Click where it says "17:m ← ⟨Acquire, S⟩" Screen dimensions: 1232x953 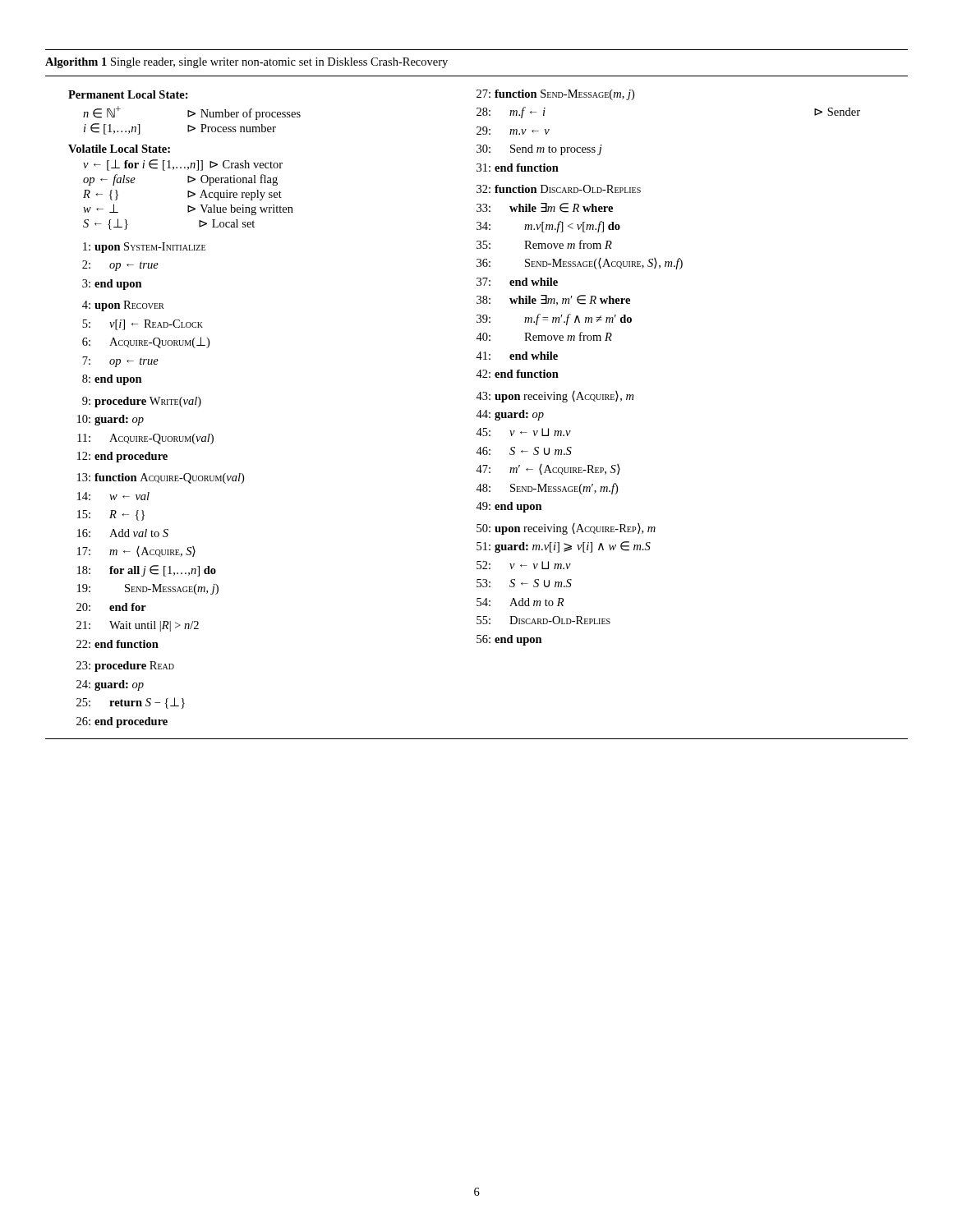point(136,552)
